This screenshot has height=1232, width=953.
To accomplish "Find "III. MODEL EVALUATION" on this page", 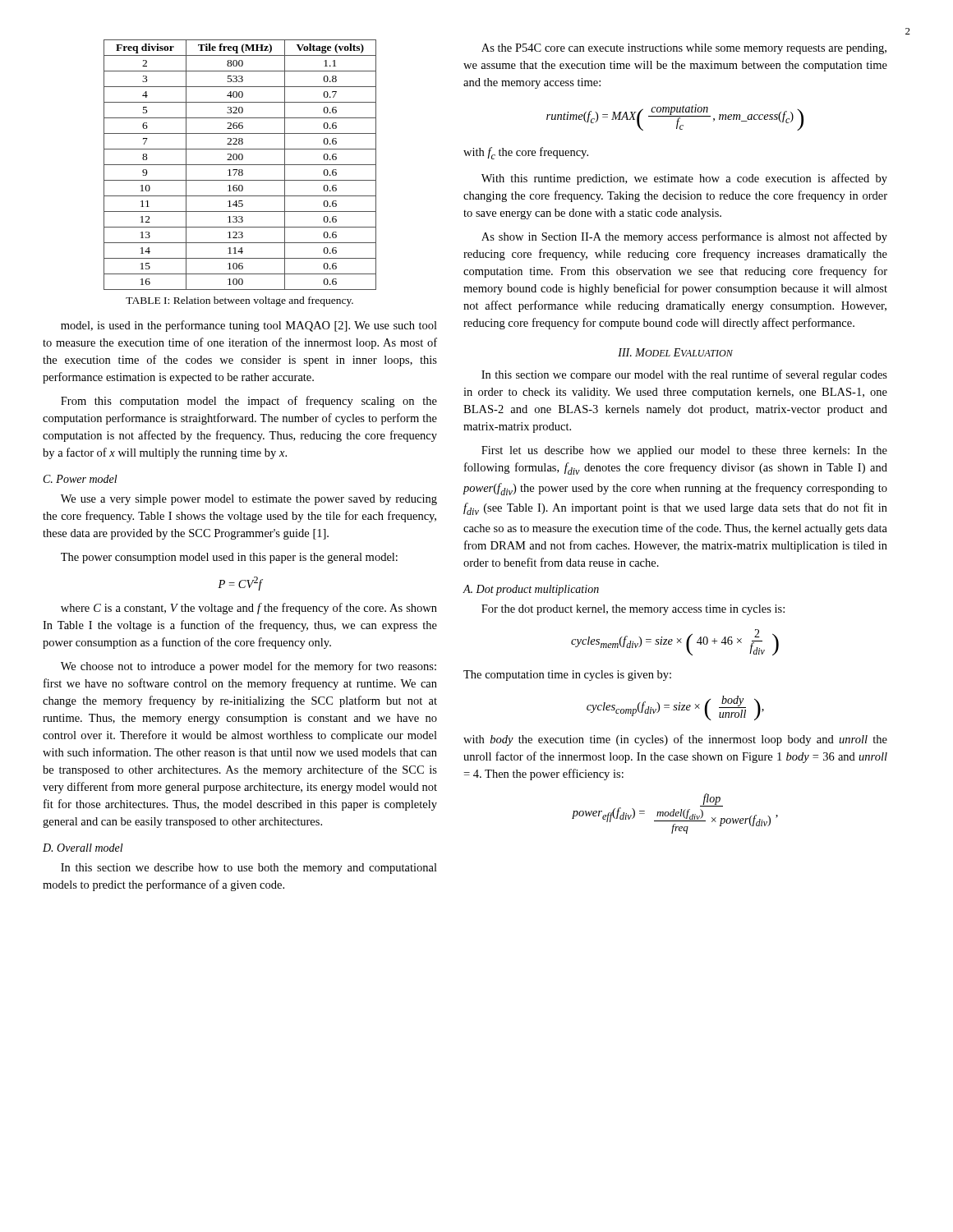I will [675, 353].
